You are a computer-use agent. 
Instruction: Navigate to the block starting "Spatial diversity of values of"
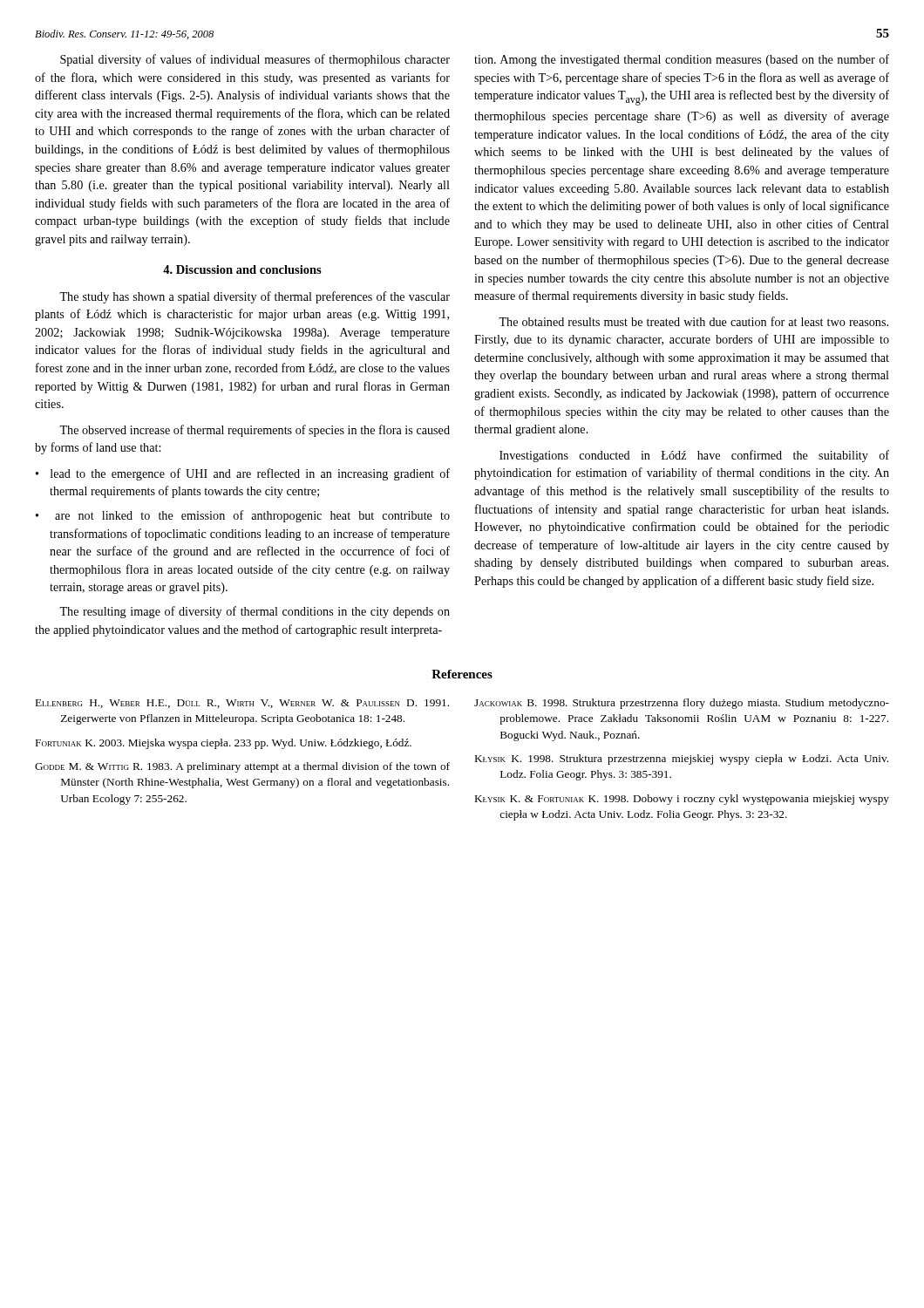coord(242,149)
